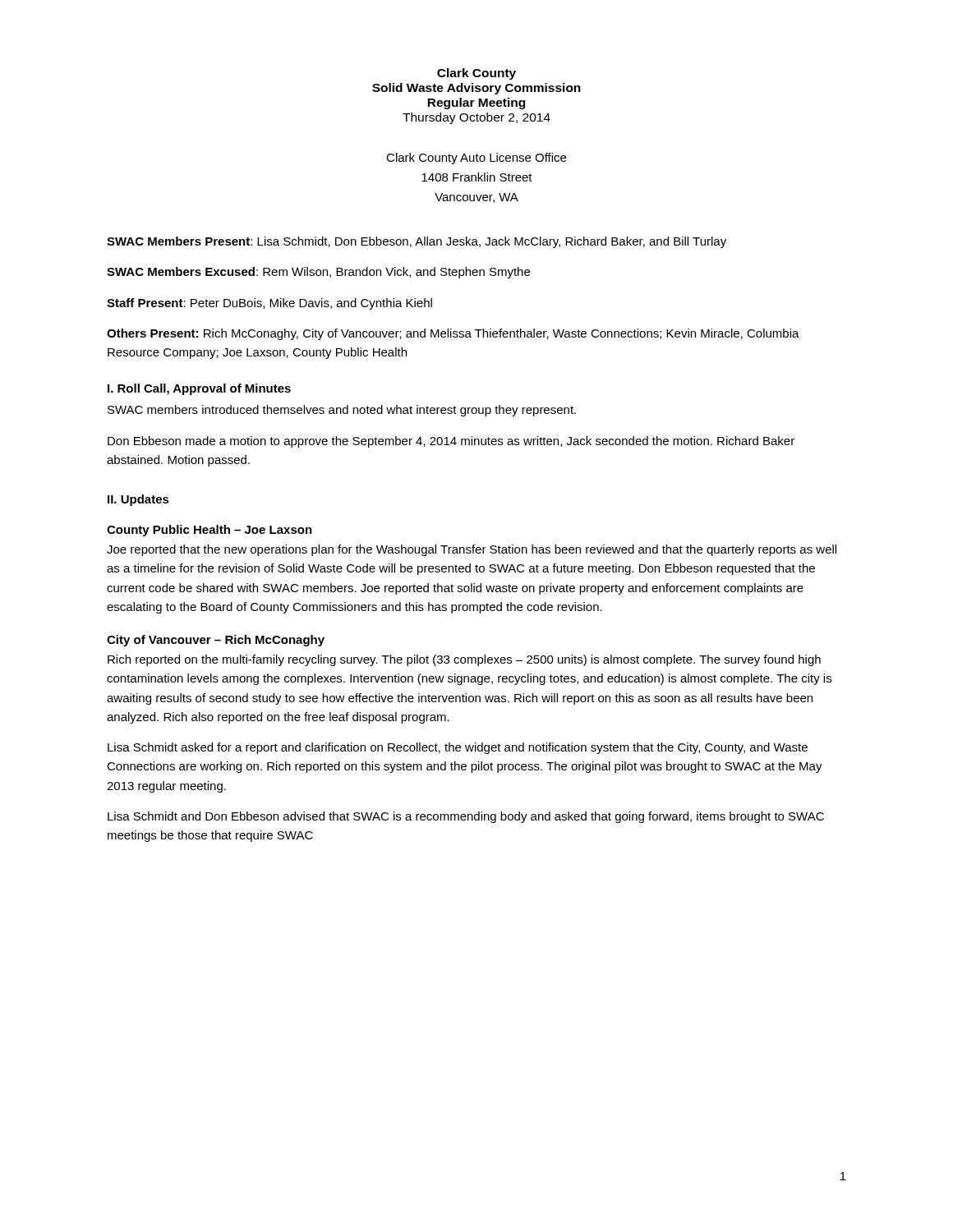Click on the text block with the text "Rich reported on the"

point(469,688)
